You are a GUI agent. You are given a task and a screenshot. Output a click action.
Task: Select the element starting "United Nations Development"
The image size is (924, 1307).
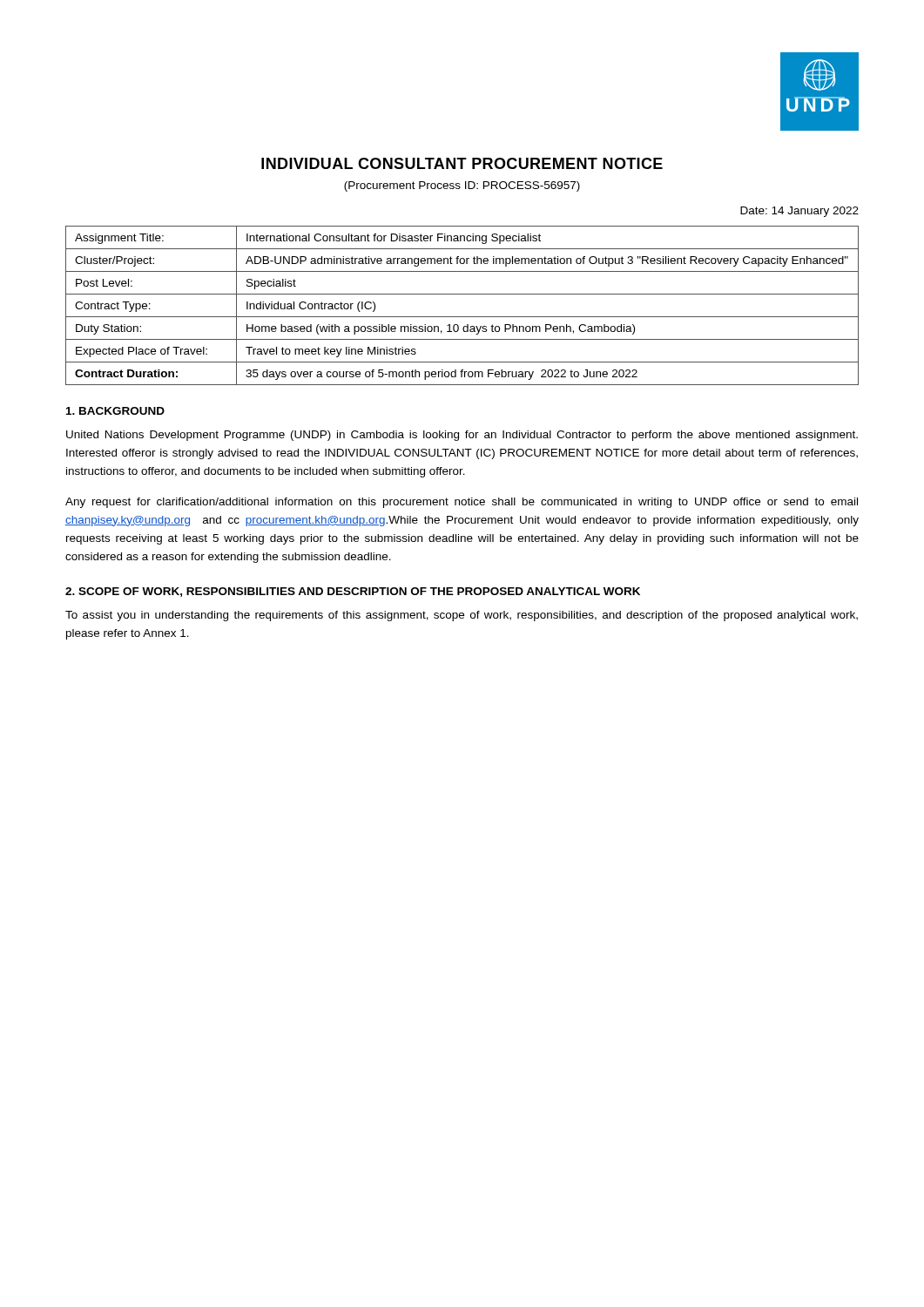[x=462, y=453]
